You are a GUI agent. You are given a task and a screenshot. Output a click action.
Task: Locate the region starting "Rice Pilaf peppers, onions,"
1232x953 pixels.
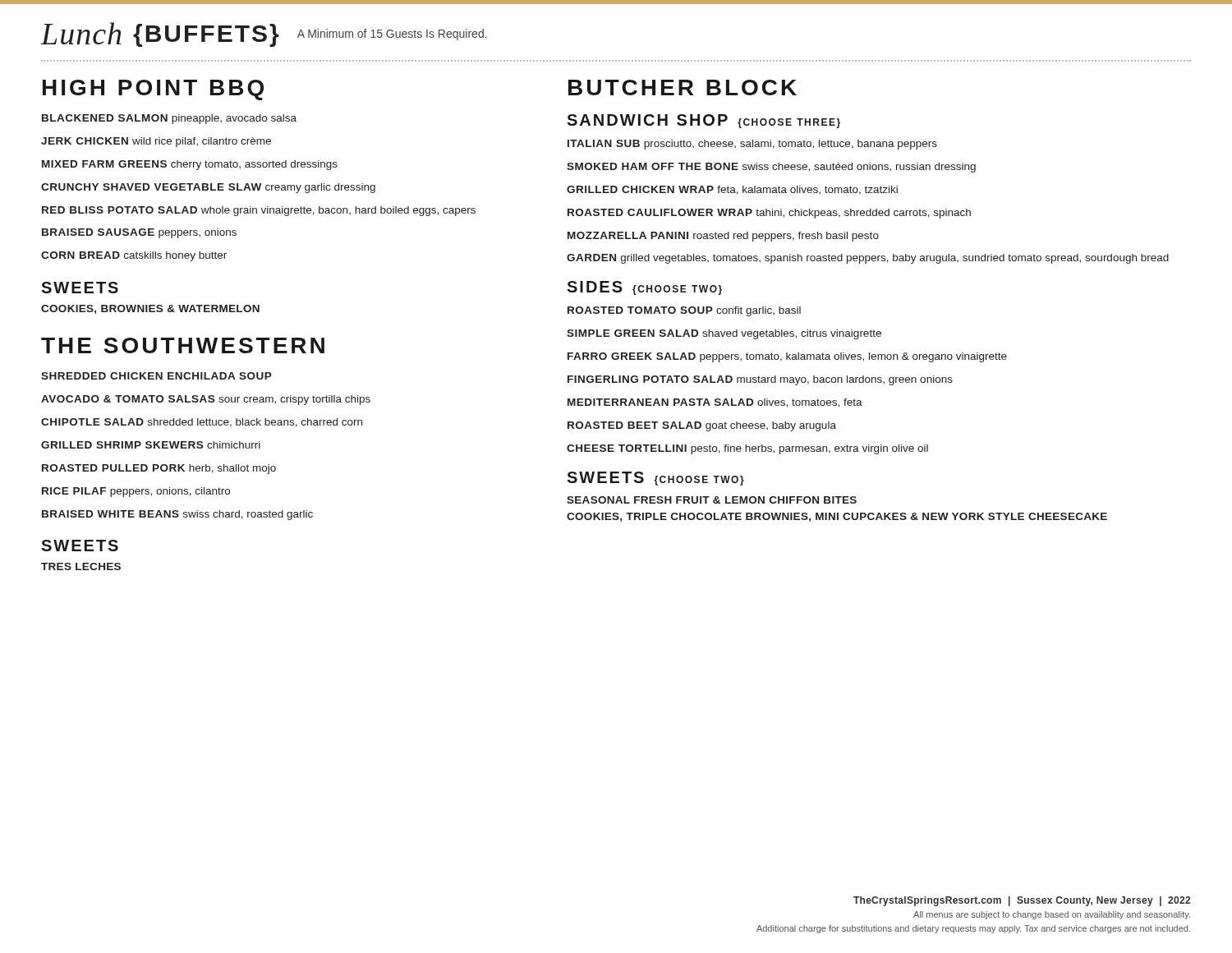[x=136, y=491]
